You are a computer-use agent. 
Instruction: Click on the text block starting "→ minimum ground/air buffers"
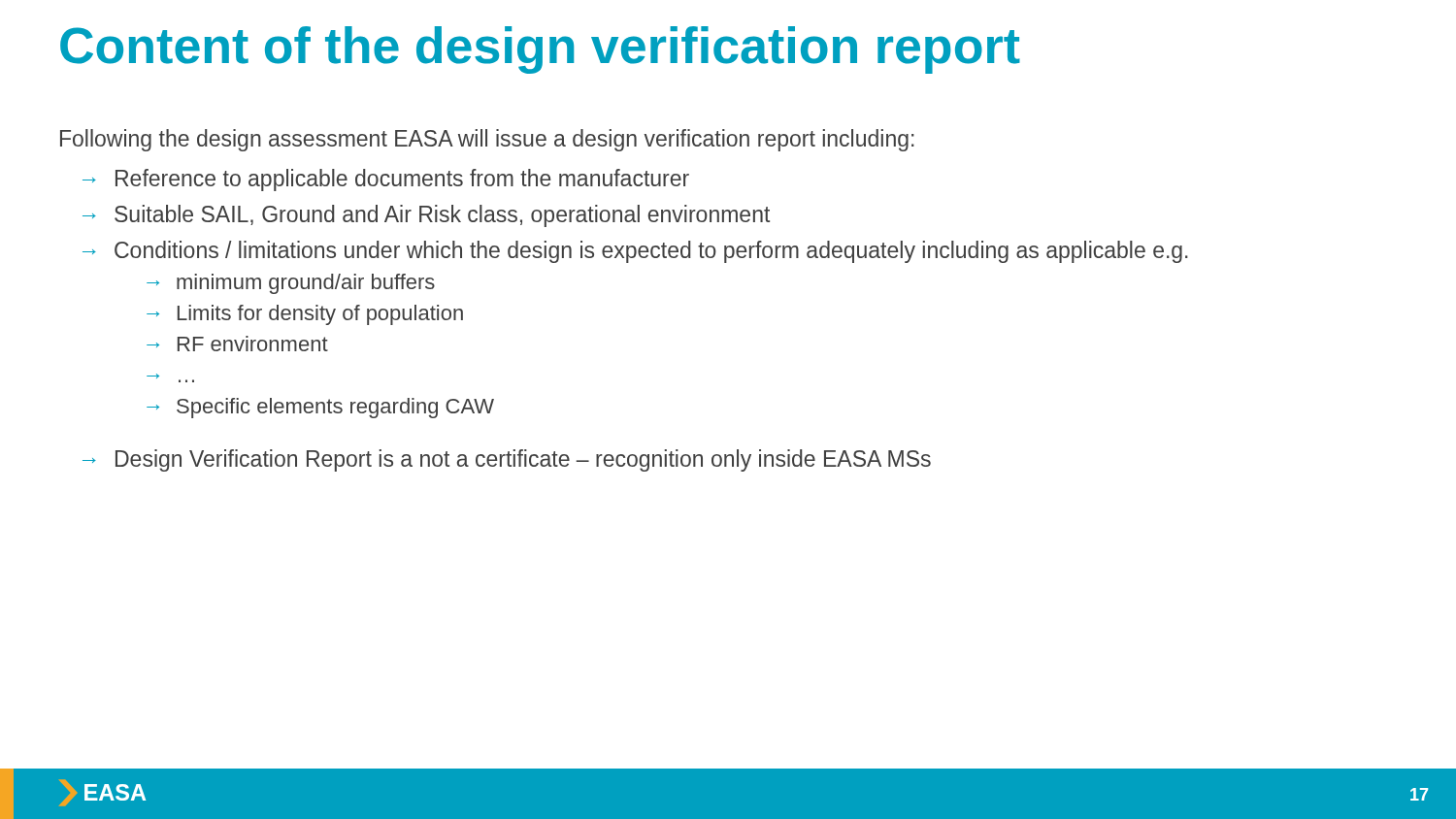tap(289, 282)
